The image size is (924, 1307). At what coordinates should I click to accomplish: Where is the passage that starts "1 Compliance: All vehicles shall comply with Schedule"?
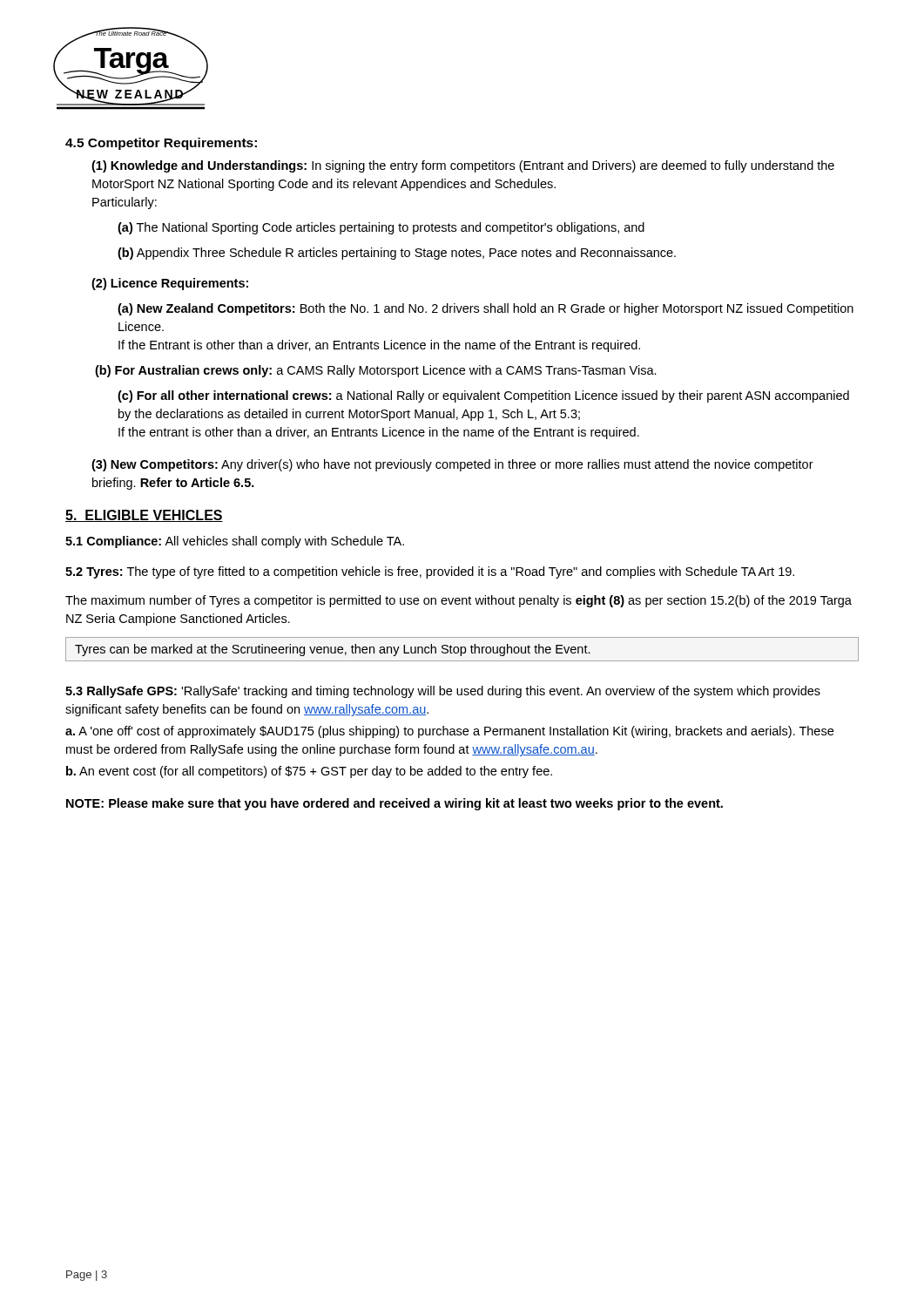coord(235,541)
